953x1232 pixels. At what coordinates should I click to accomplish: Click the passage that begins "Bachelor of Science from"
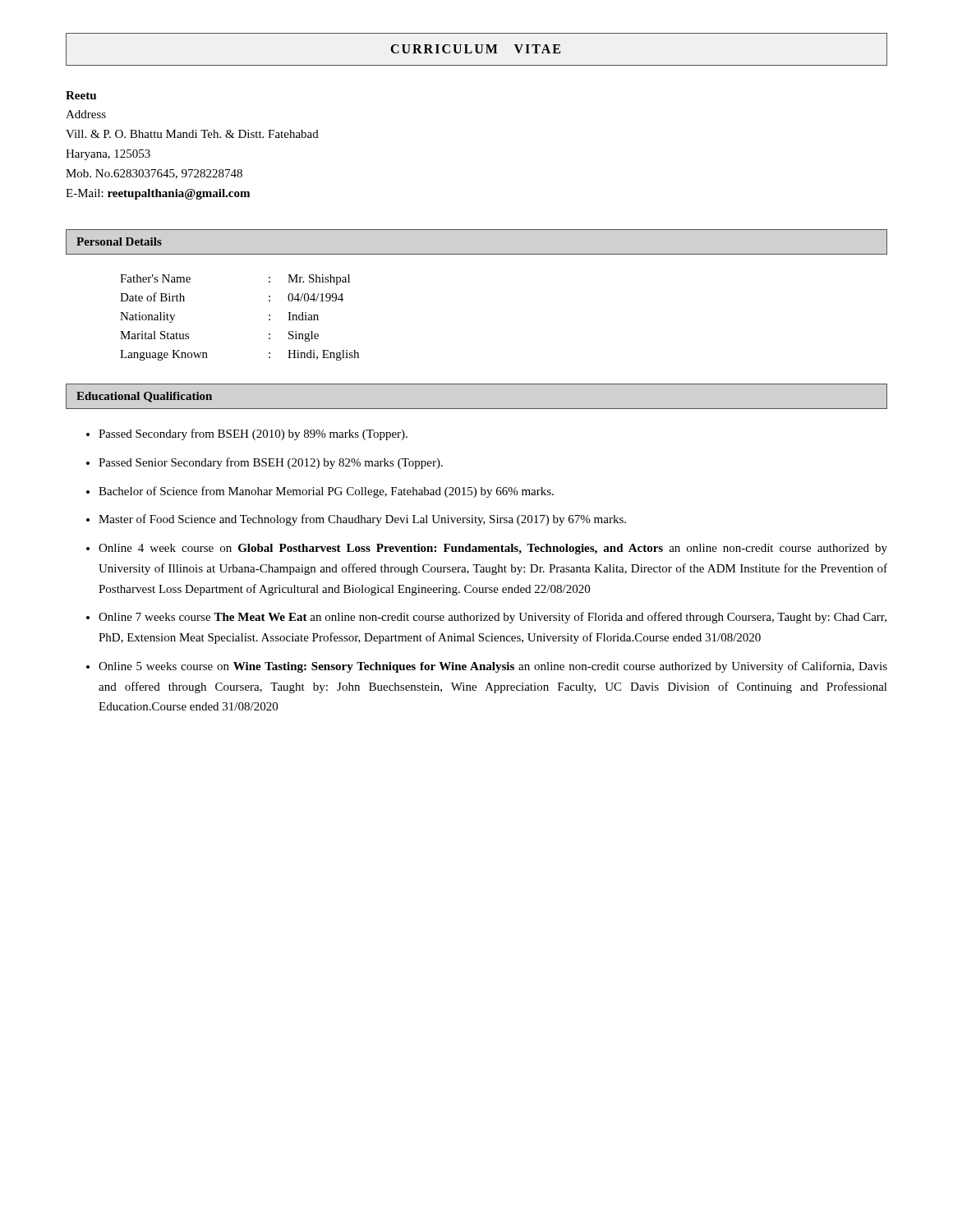coord(326,491)
